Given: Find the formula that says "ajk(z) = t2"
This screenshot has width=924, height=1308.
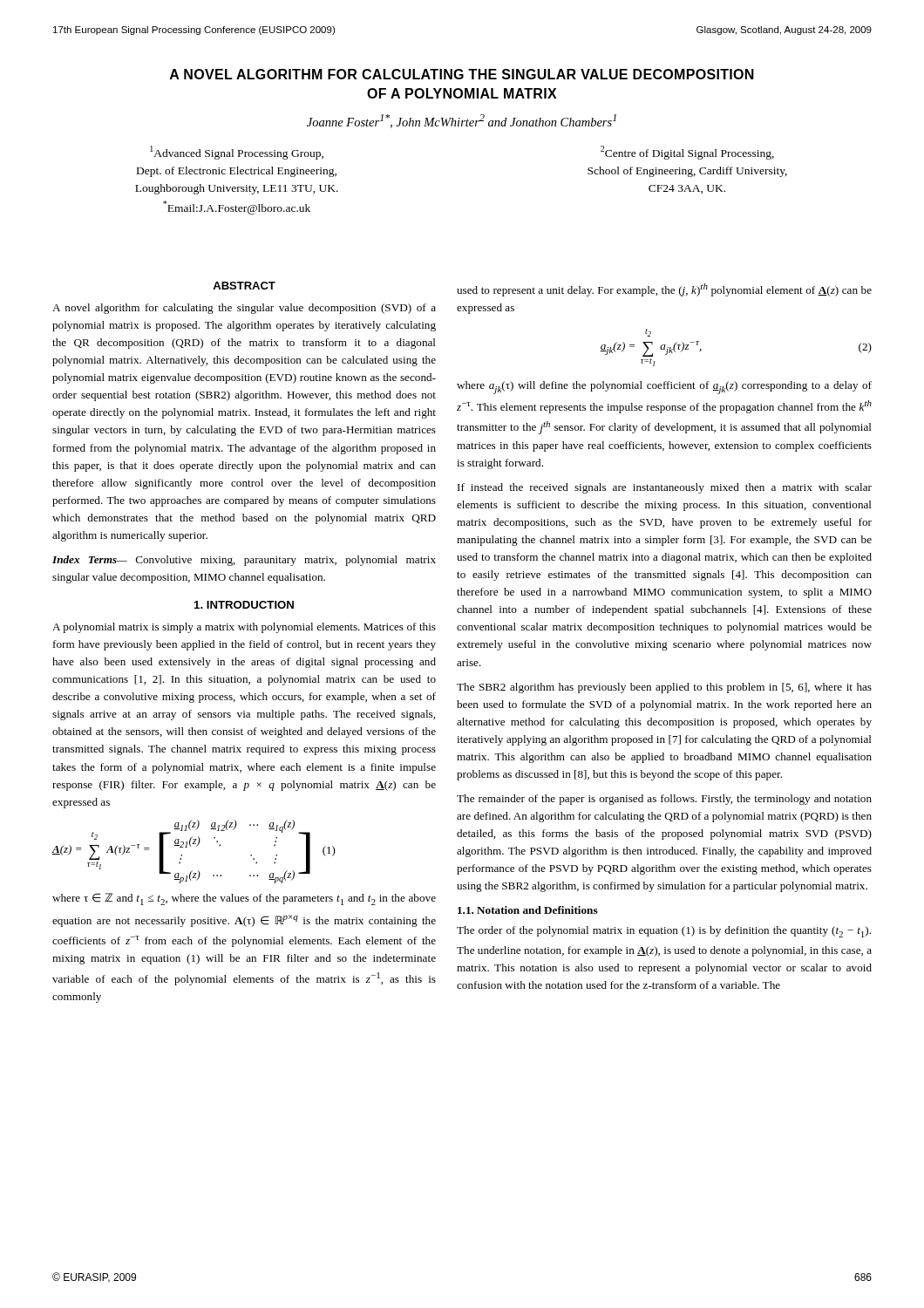Looking at the screenshot, I should (x=664, y=347).
